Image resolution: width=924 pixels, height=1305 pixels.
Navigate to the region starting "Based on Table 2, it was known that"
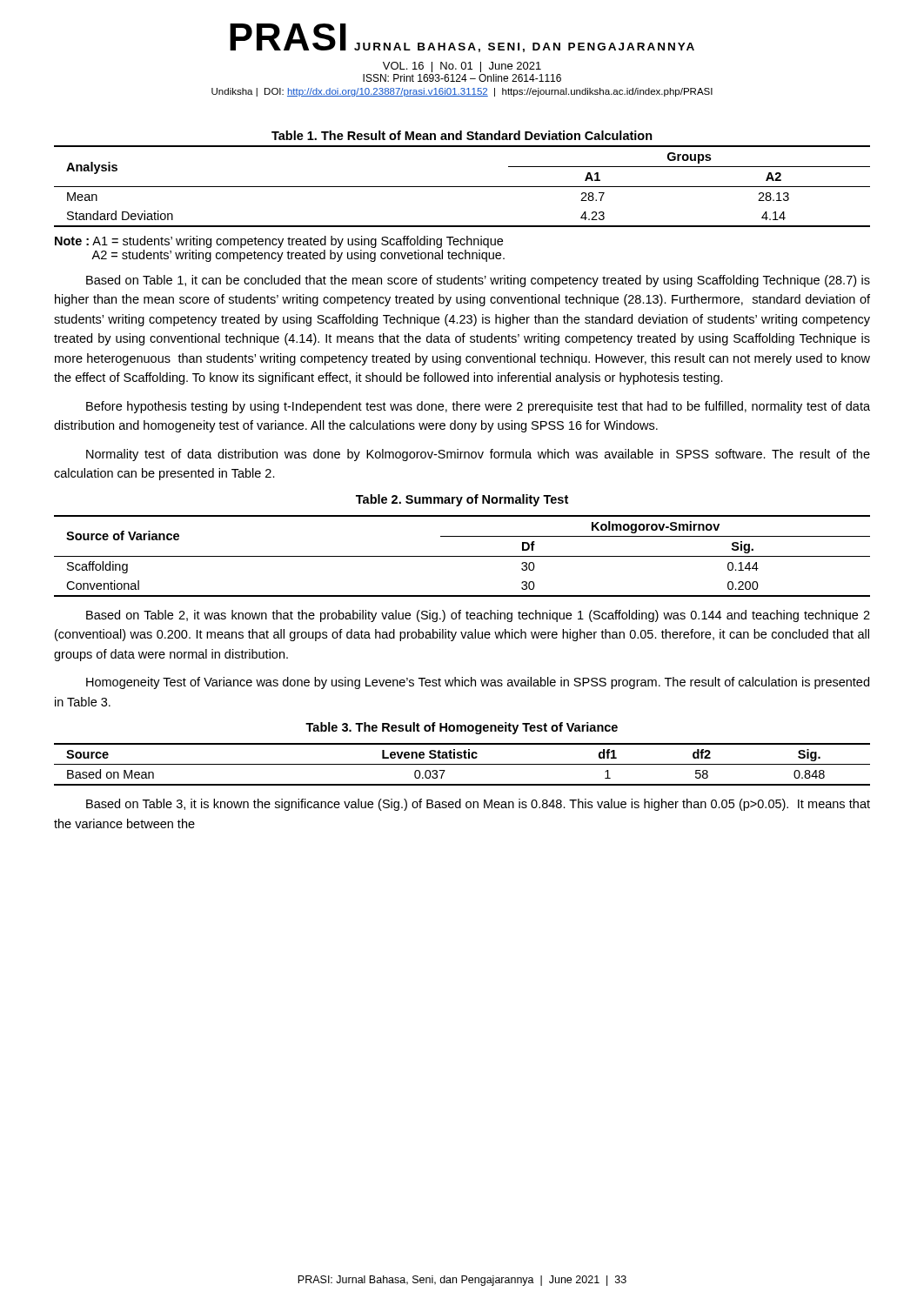coord(462,634)
